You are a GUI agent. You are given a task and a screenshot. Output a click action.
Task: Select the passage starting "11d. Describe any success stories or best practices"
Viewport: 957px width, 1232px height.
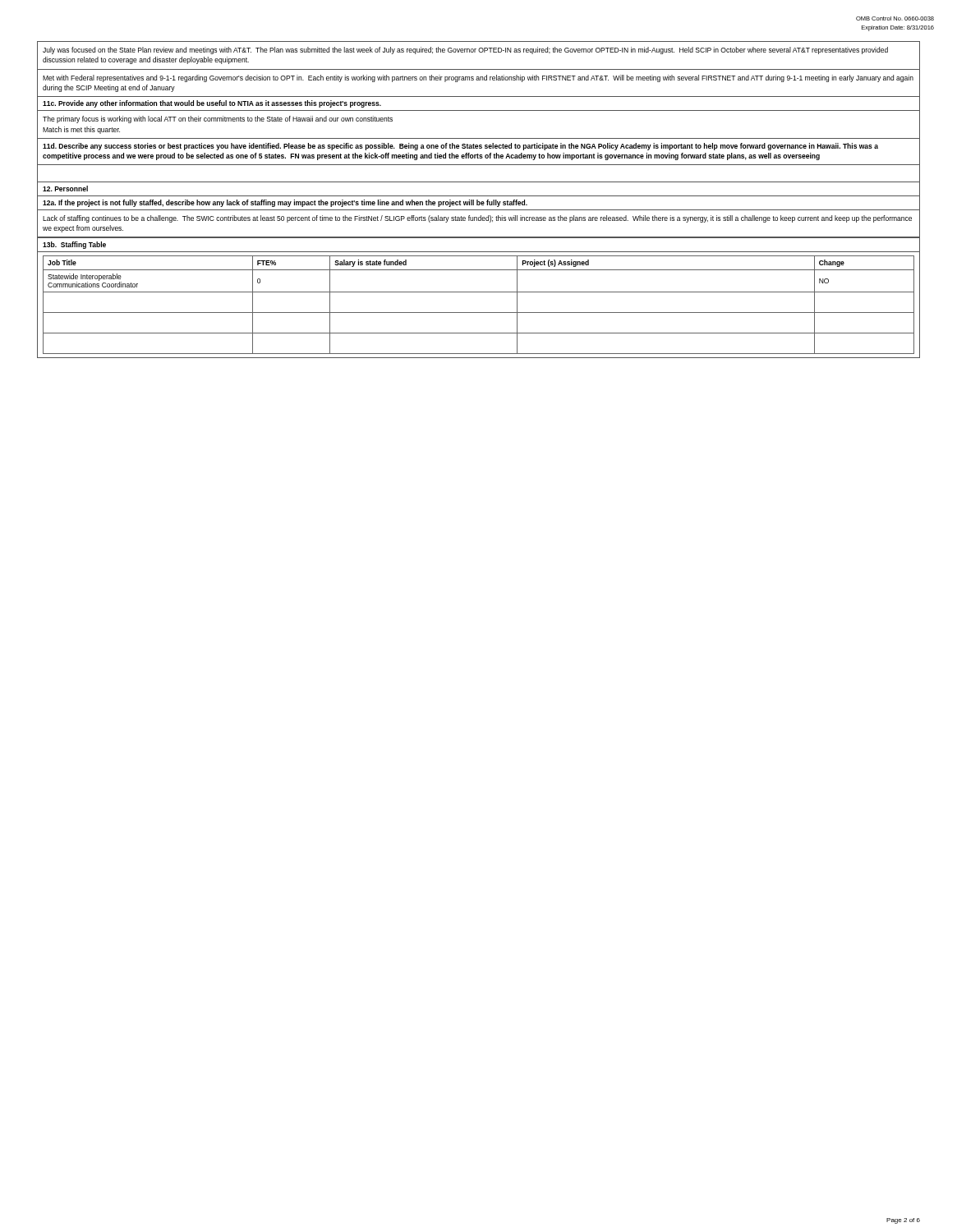pyautogui.click(x=460, y=151)
